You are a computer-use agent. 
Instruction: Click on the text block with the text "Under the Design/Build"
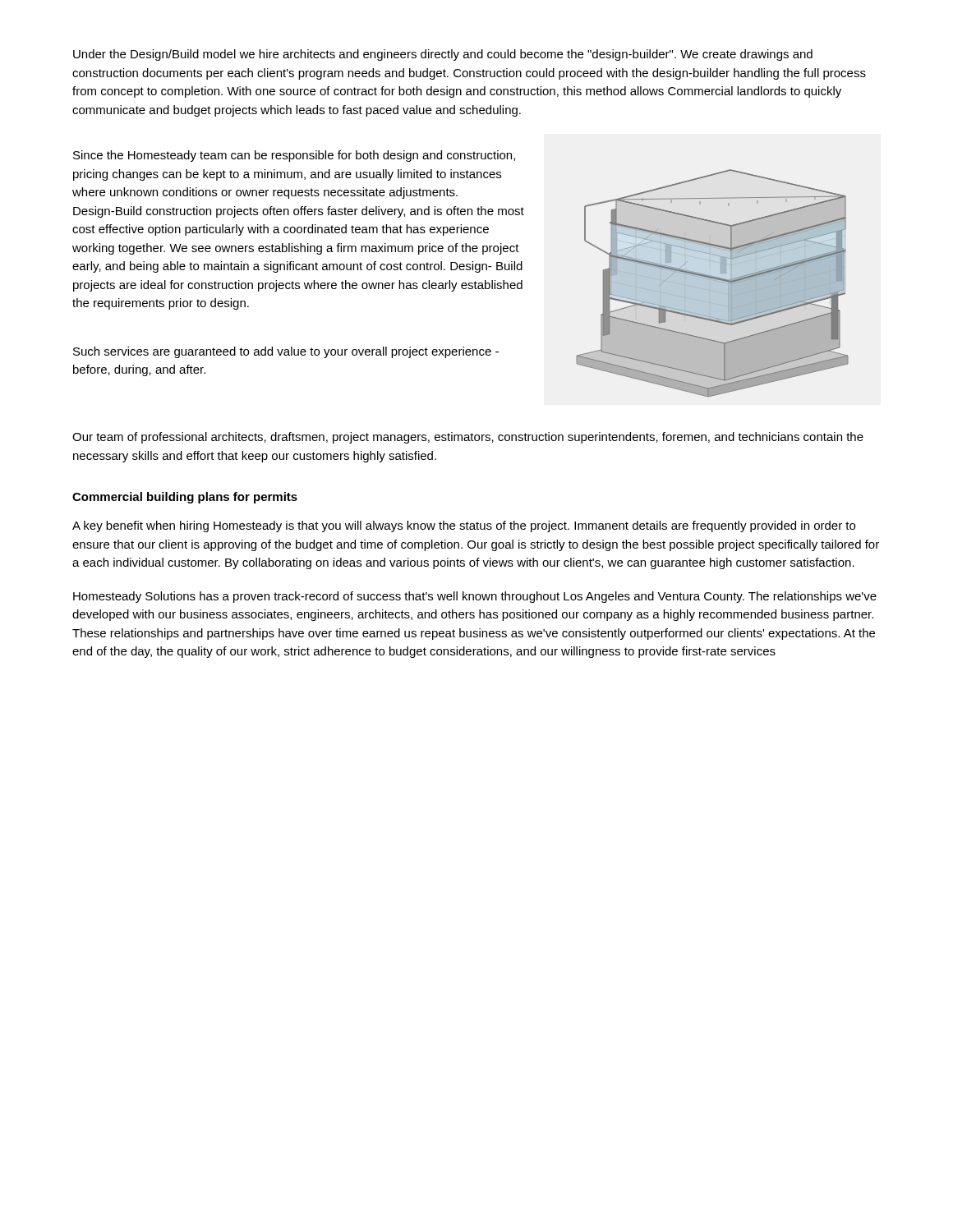click(x=476, y=82)
